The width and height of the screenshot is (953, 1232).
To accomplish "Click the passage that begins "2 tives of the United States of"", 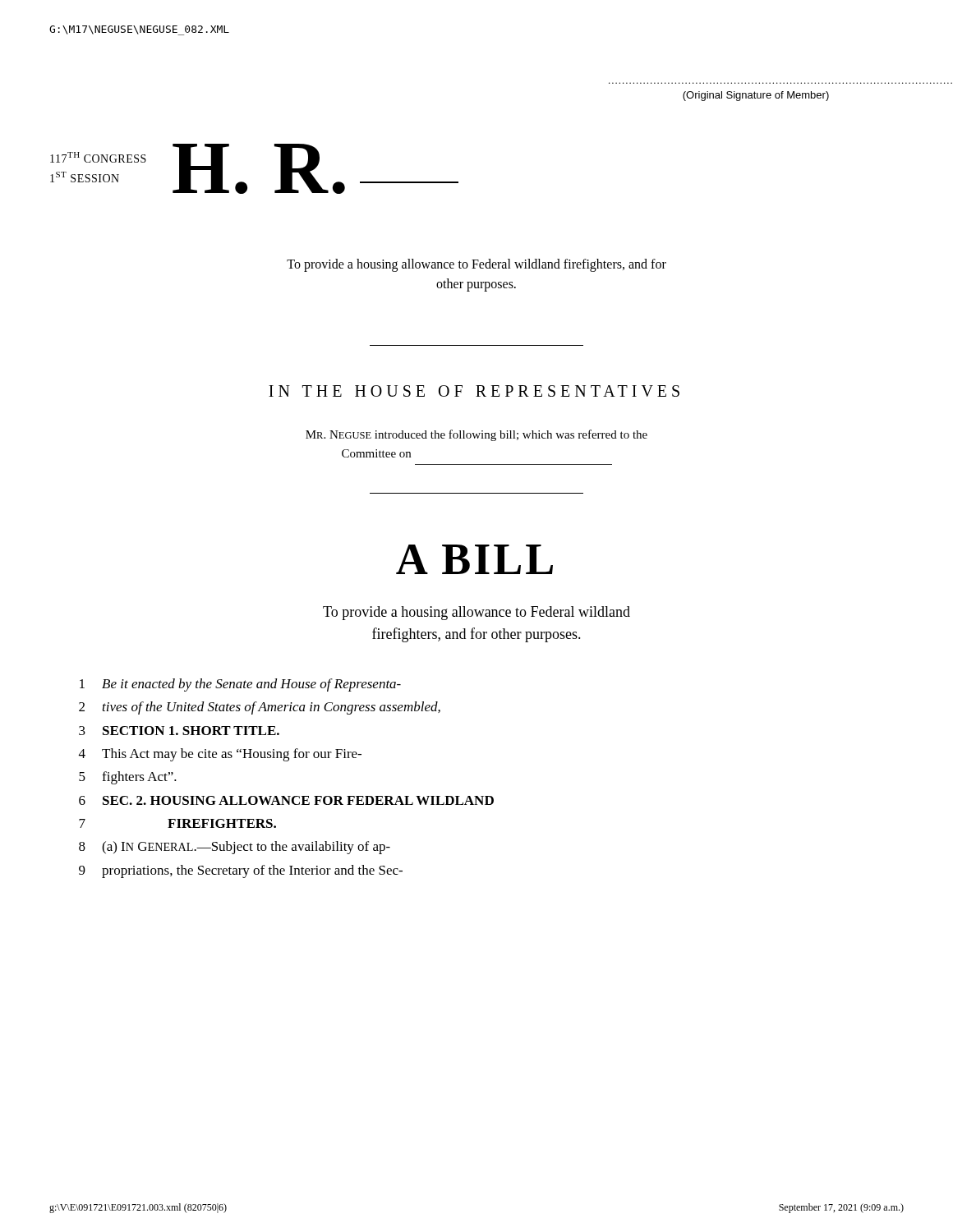I will 260,708.
